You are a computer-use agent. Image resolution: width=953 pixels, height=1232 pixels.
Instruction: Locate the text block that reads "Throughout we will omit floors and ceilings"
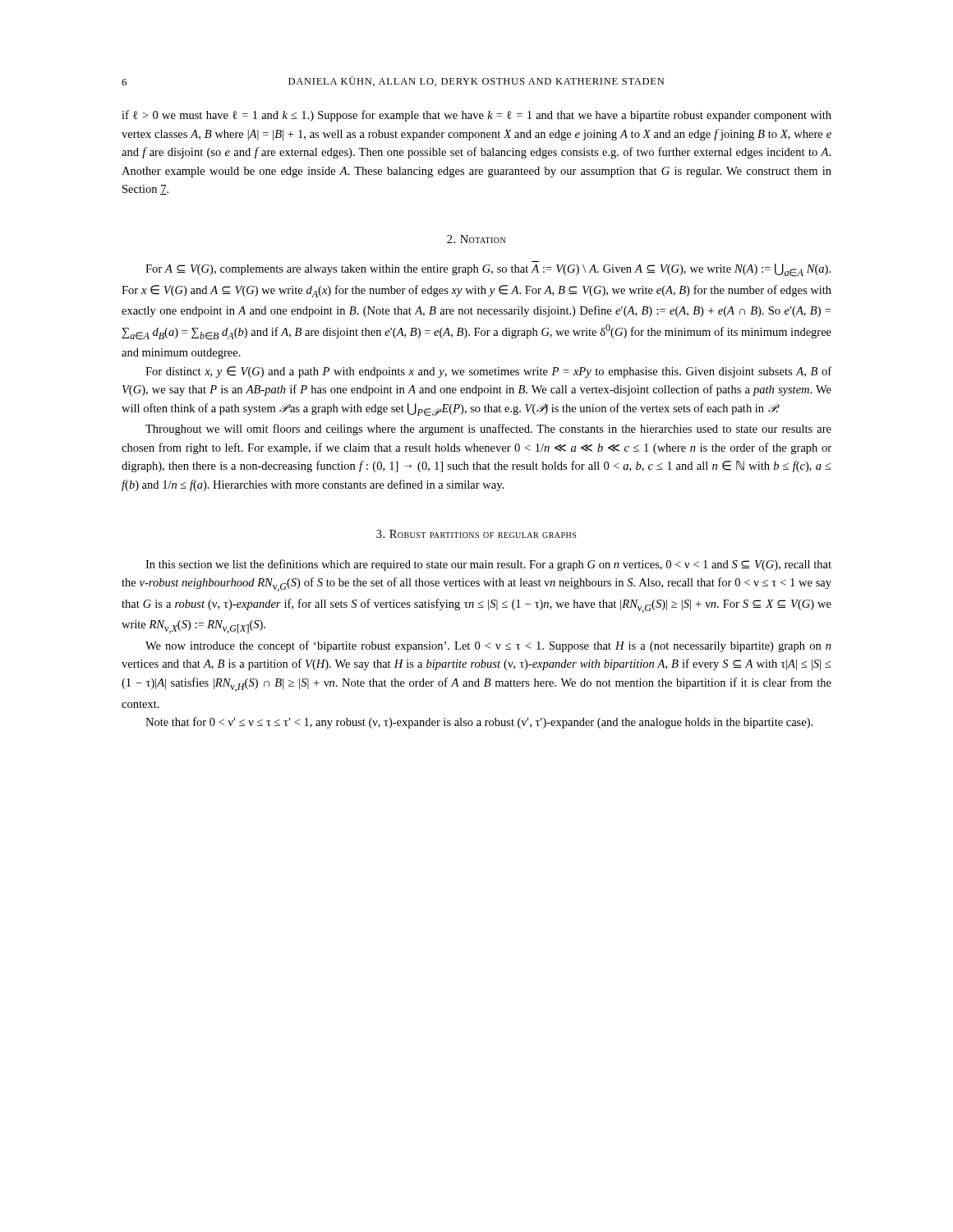coord(476,457)
